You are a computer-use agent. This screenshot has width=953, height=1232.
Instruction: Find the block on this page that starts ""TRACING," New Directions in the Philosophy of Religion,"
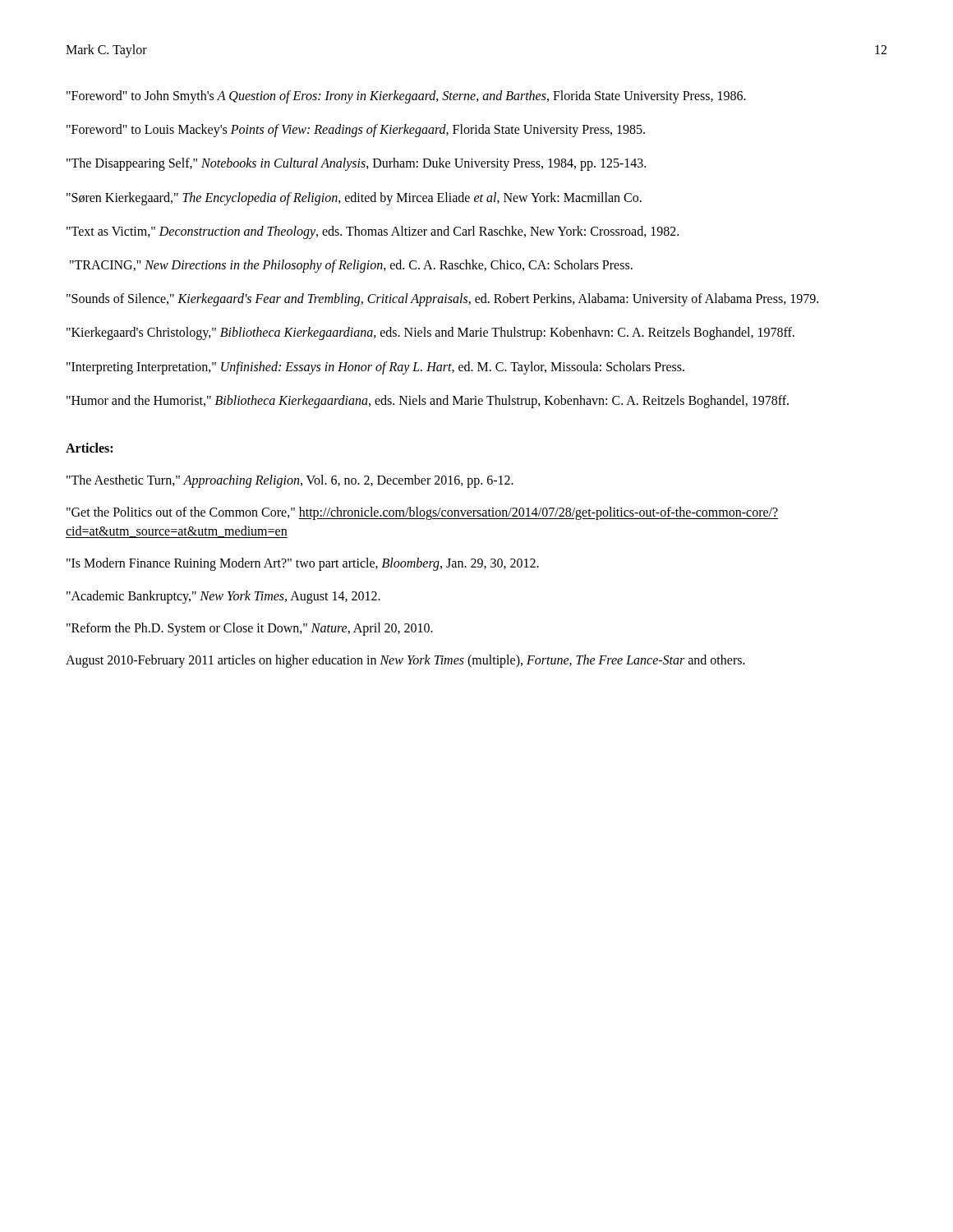[x=349, y=265]
